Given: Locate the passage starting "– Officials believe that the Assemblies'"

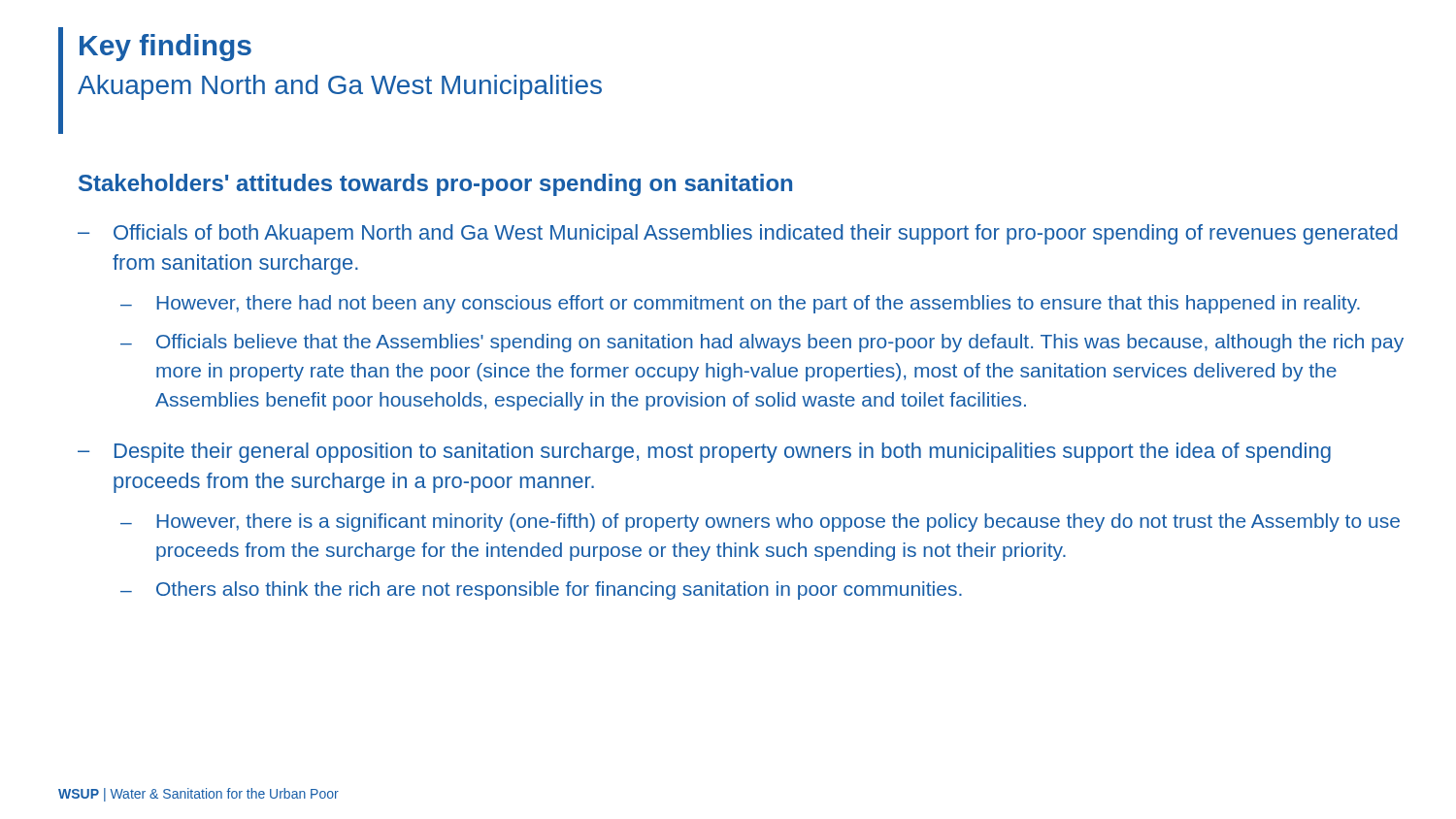Looking at the screenshot, I should (x=769, y=370).
